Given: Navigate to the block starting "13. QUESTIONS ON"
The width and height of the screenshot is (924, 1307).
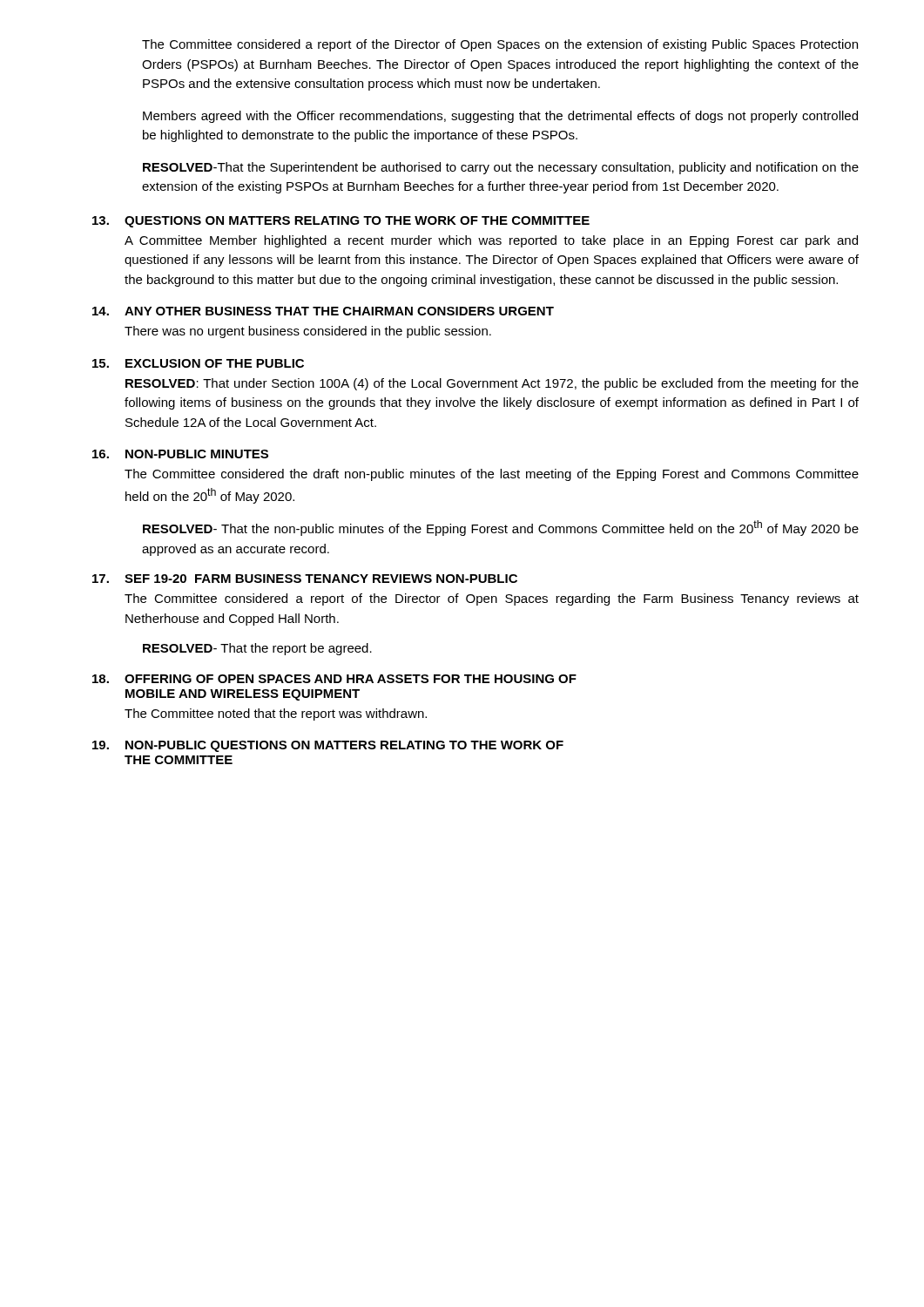Looking at the screenshot, I should [x=475, y=251].
